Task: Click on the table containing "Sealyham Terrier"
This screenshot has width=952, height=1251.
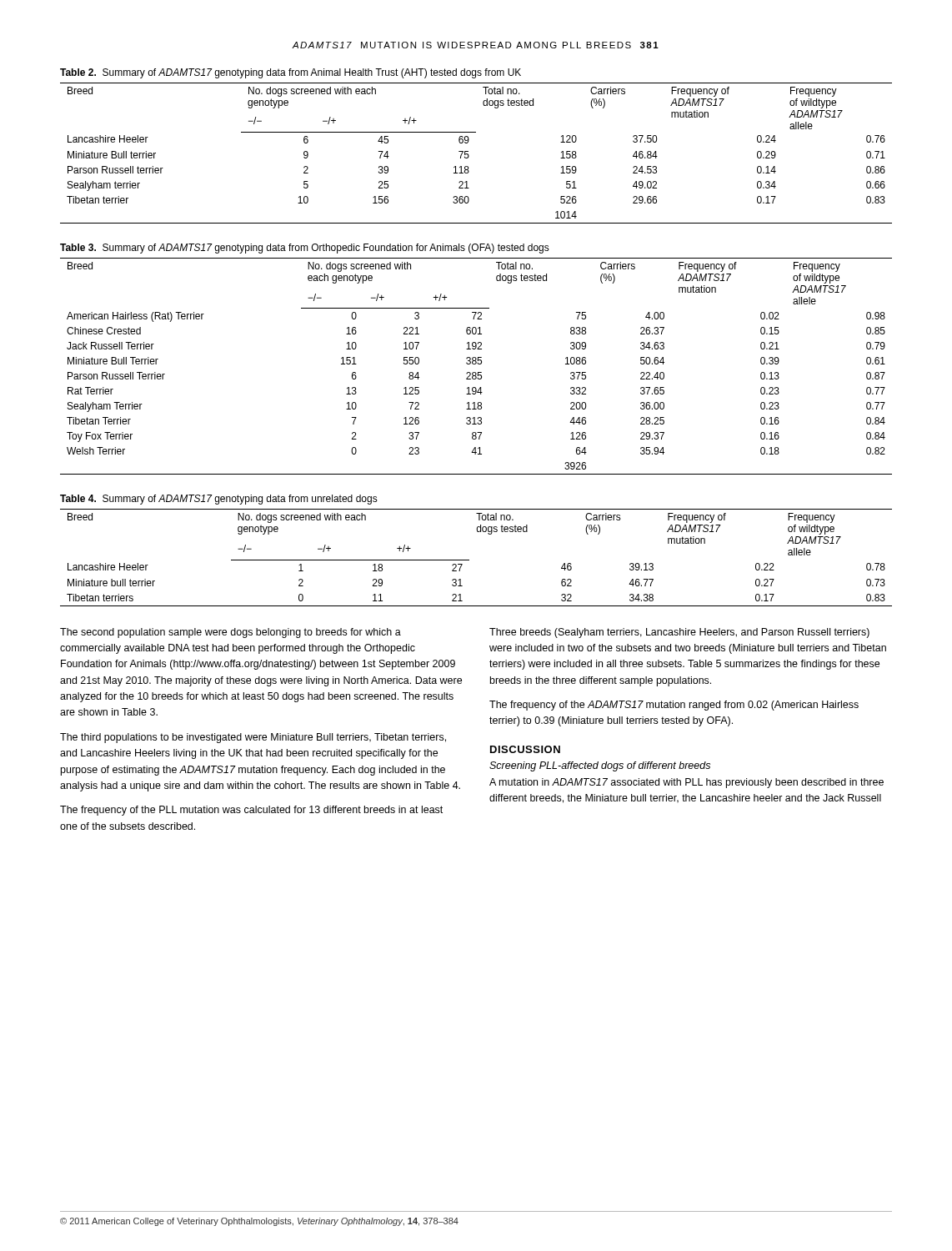Action: pyautogui.click(x=476, y=366)
